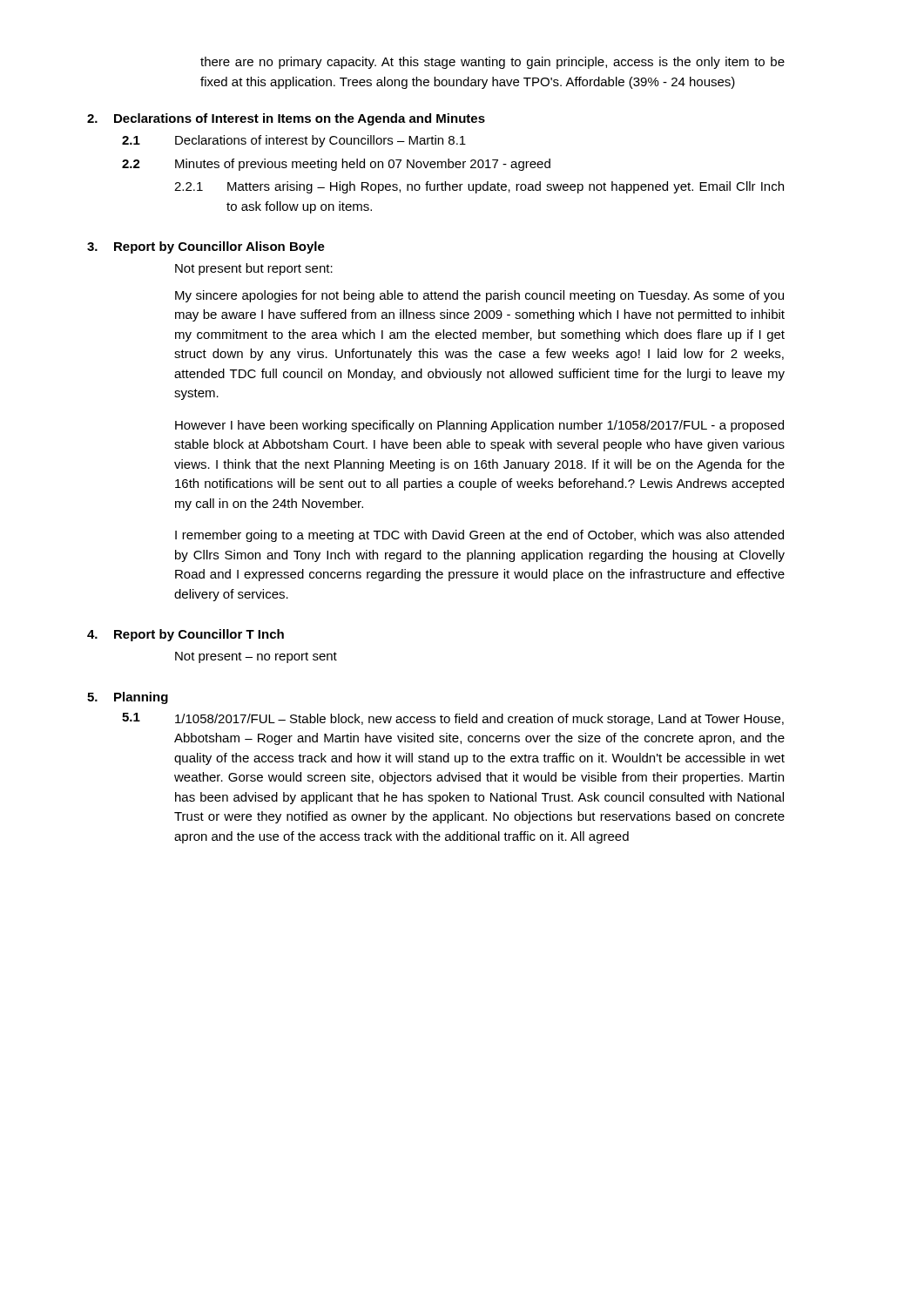Find the text block that says "Not present but report"

pyautogui.click(x=254, y=268)
